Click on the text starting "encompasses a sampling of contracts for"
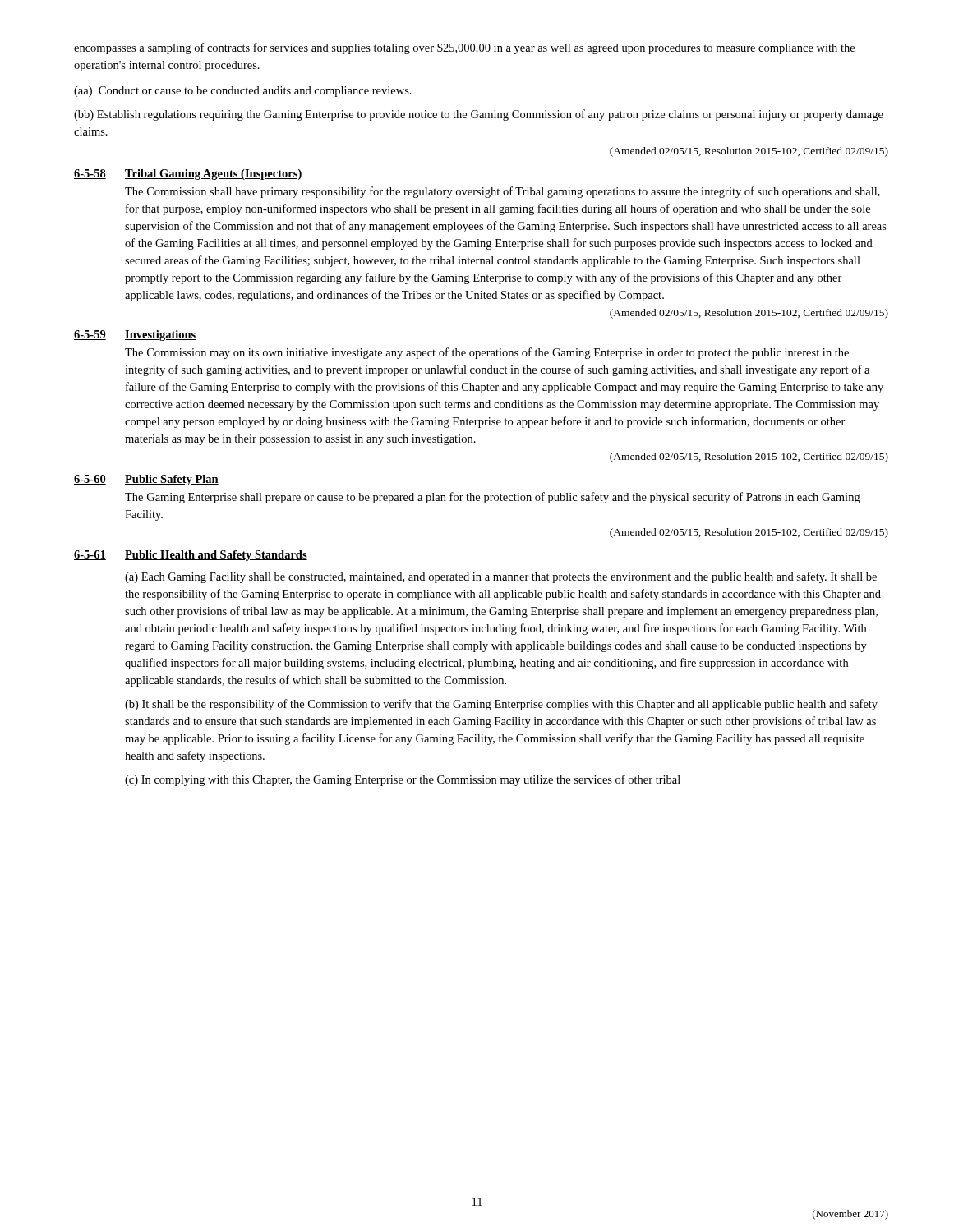 (465, 56)
